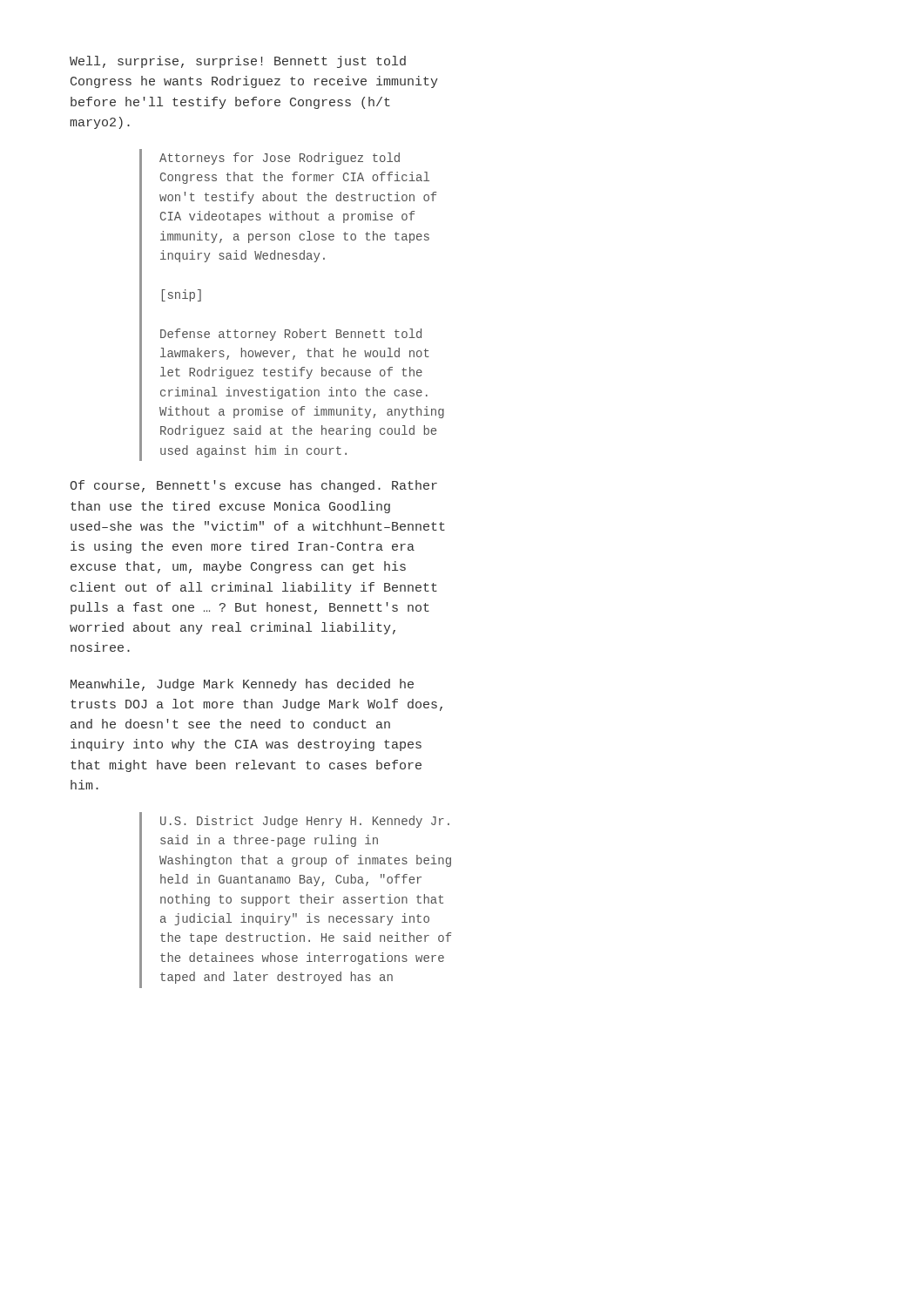Viewport: 924px width, 1307px height.
Task: Locate the block starting "Attorneys for Jose Rodriguez told Congress"
Action: coord(280,159)
